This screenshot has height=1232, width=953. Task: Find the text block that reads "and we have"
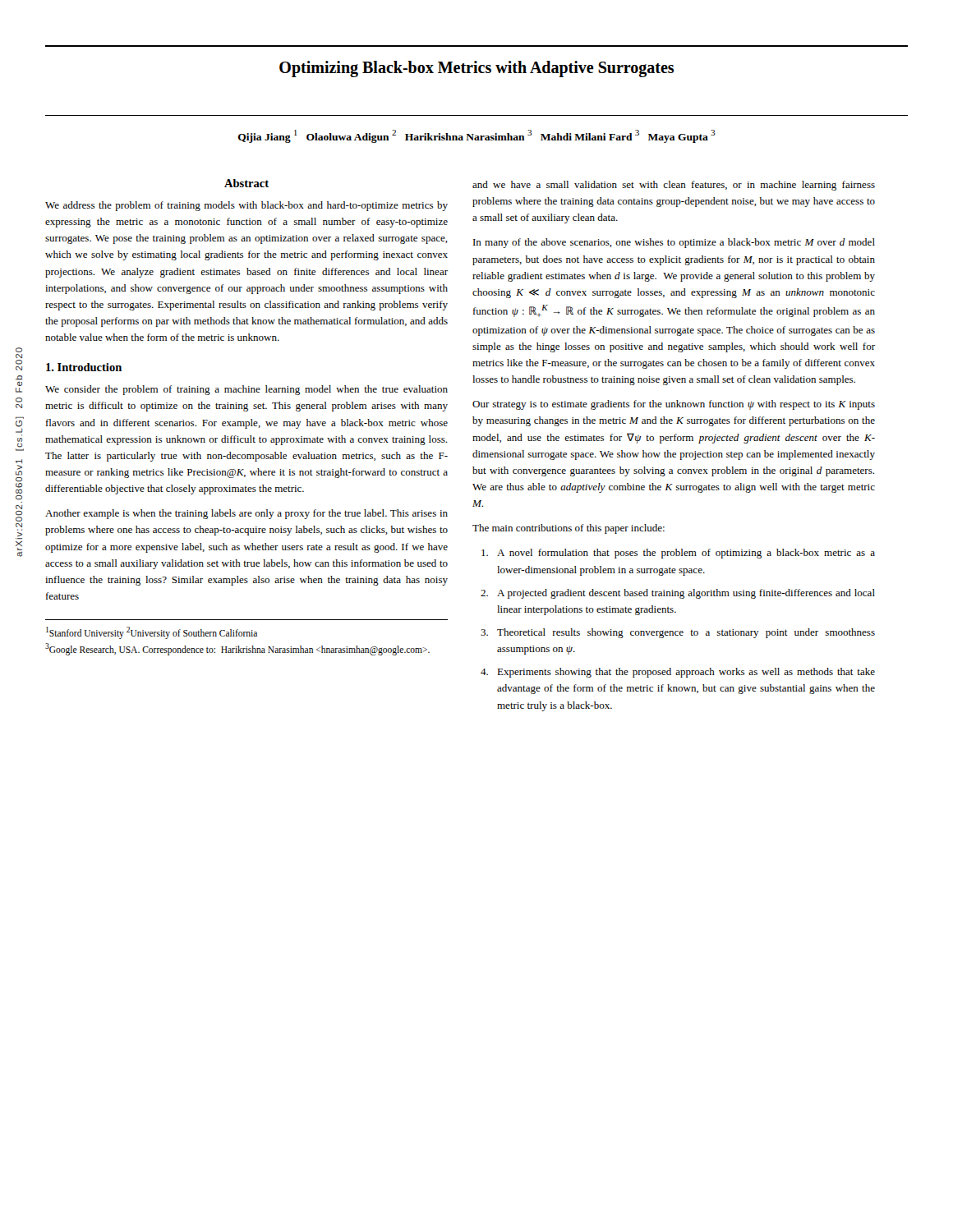674,201
